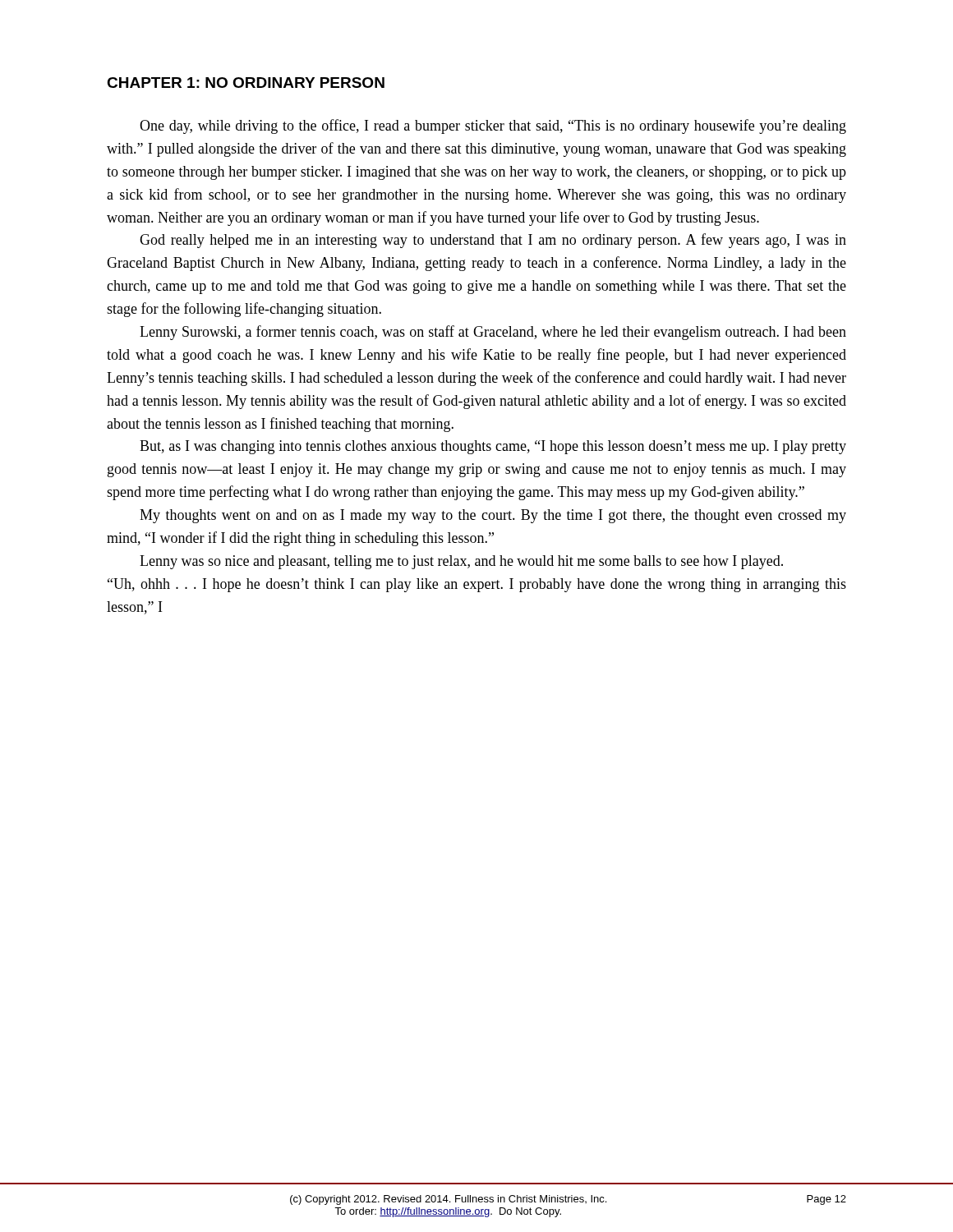The image size is (953, 1232).
Task: Click on the text block starting "“Uh, ohhh . . ."
Action: [x=476, y=595]
